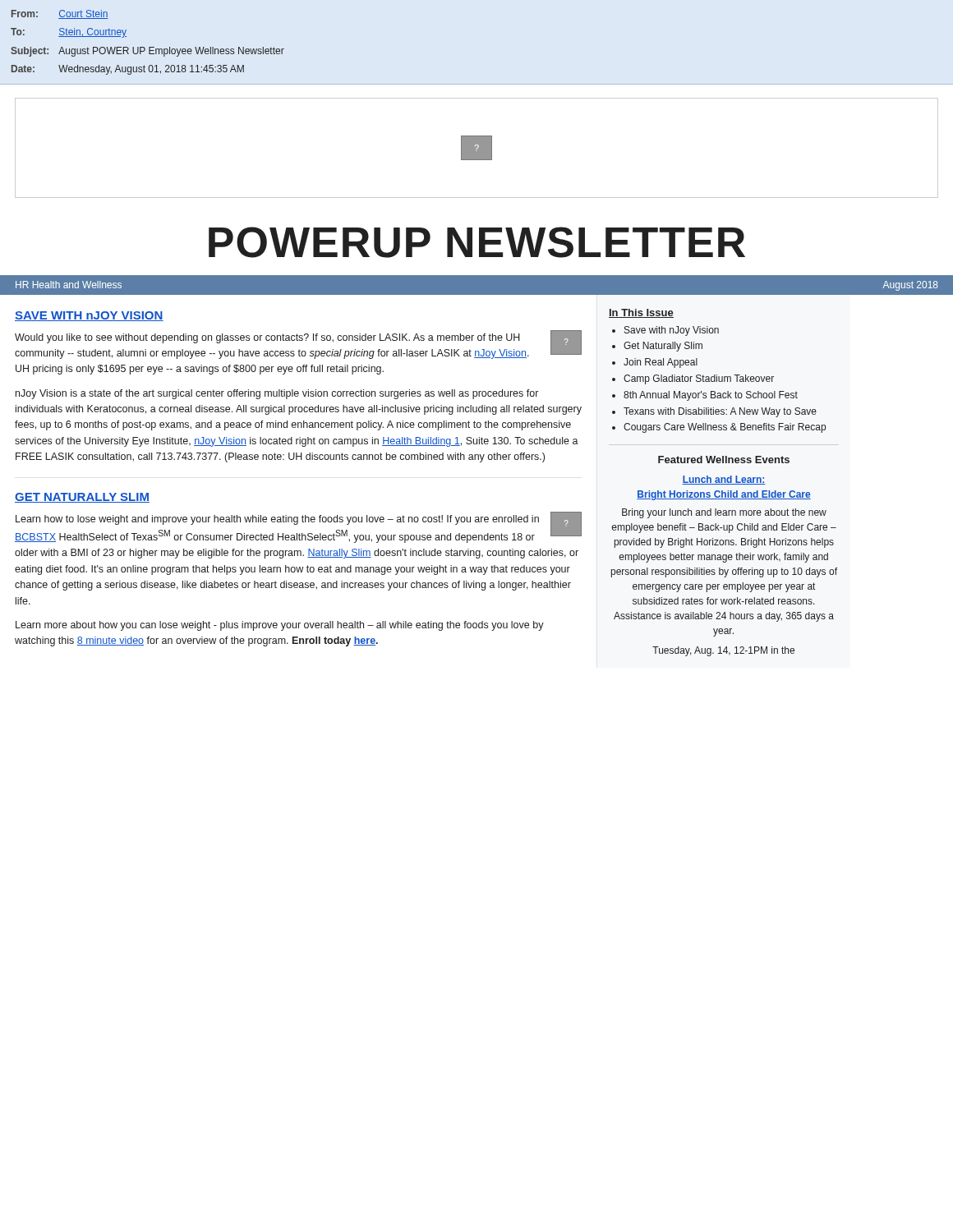
Task: Point to "Save with nJoy Vision"
Action: [671, 330]
